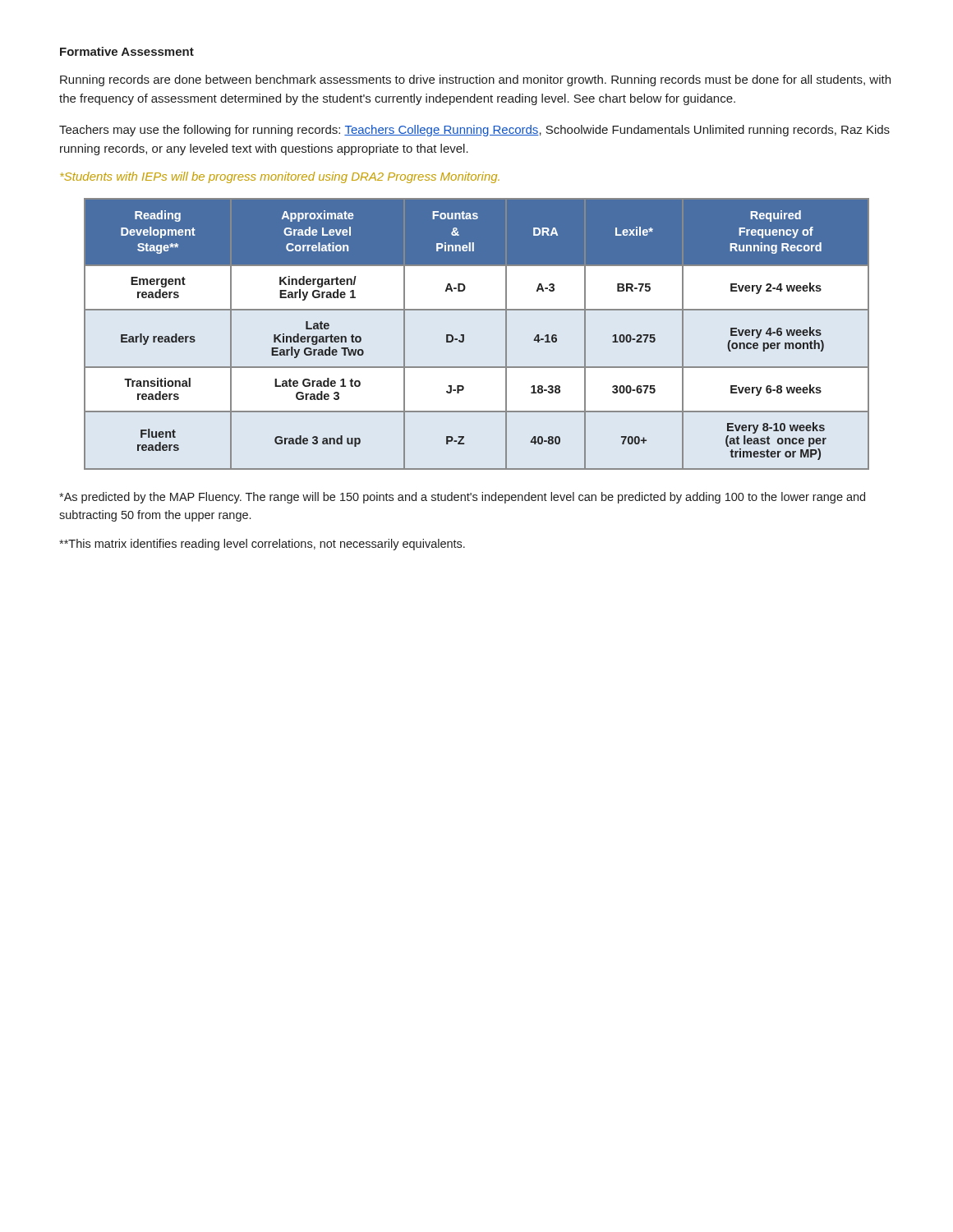This screenshot has height=1232, width=953.
Task: Point to the region starting "This matrix identifies reading level correlations,"
Action: point(262,543)
